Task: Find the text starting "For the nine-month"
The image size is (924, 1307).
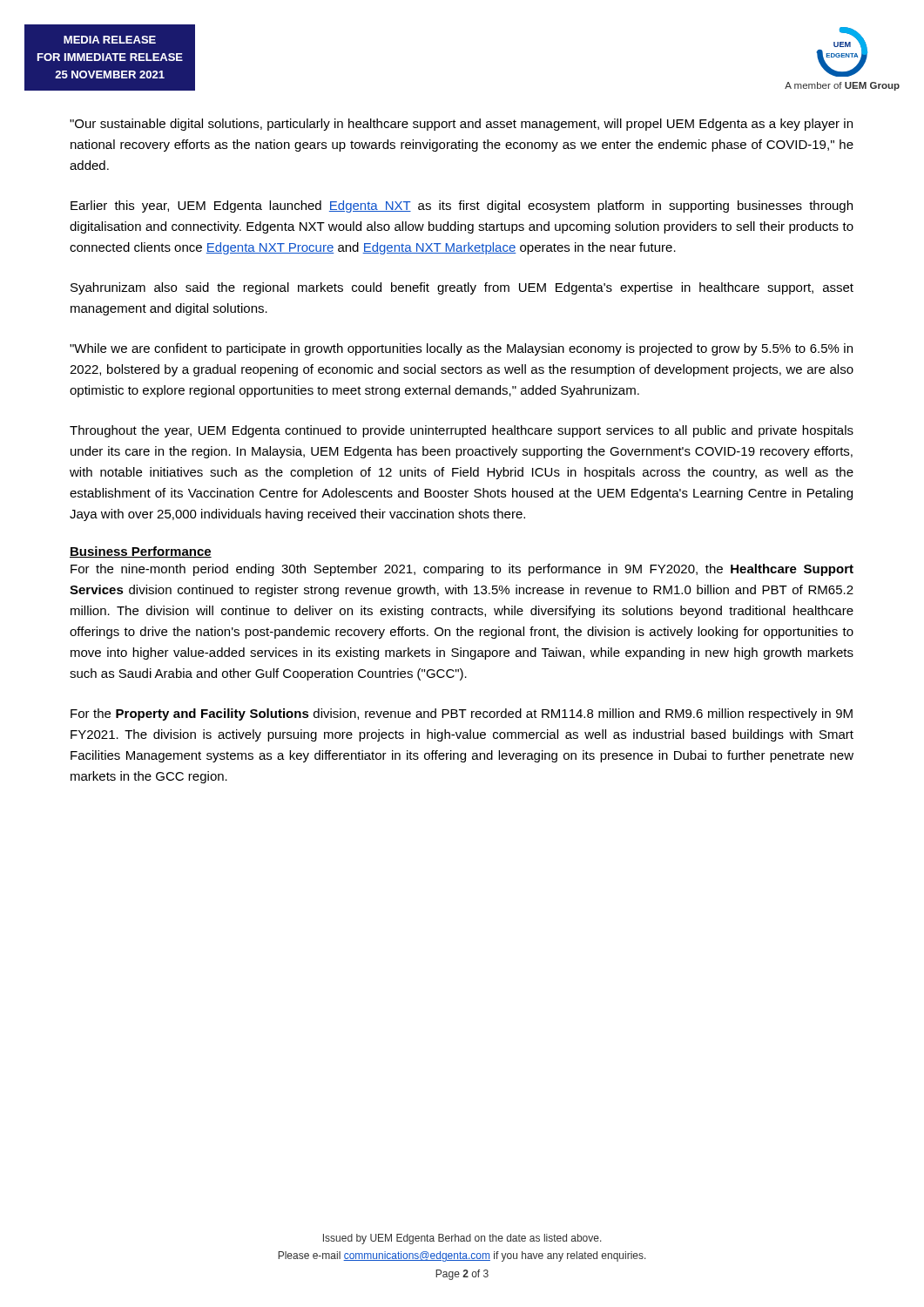Action: [462, 621]
